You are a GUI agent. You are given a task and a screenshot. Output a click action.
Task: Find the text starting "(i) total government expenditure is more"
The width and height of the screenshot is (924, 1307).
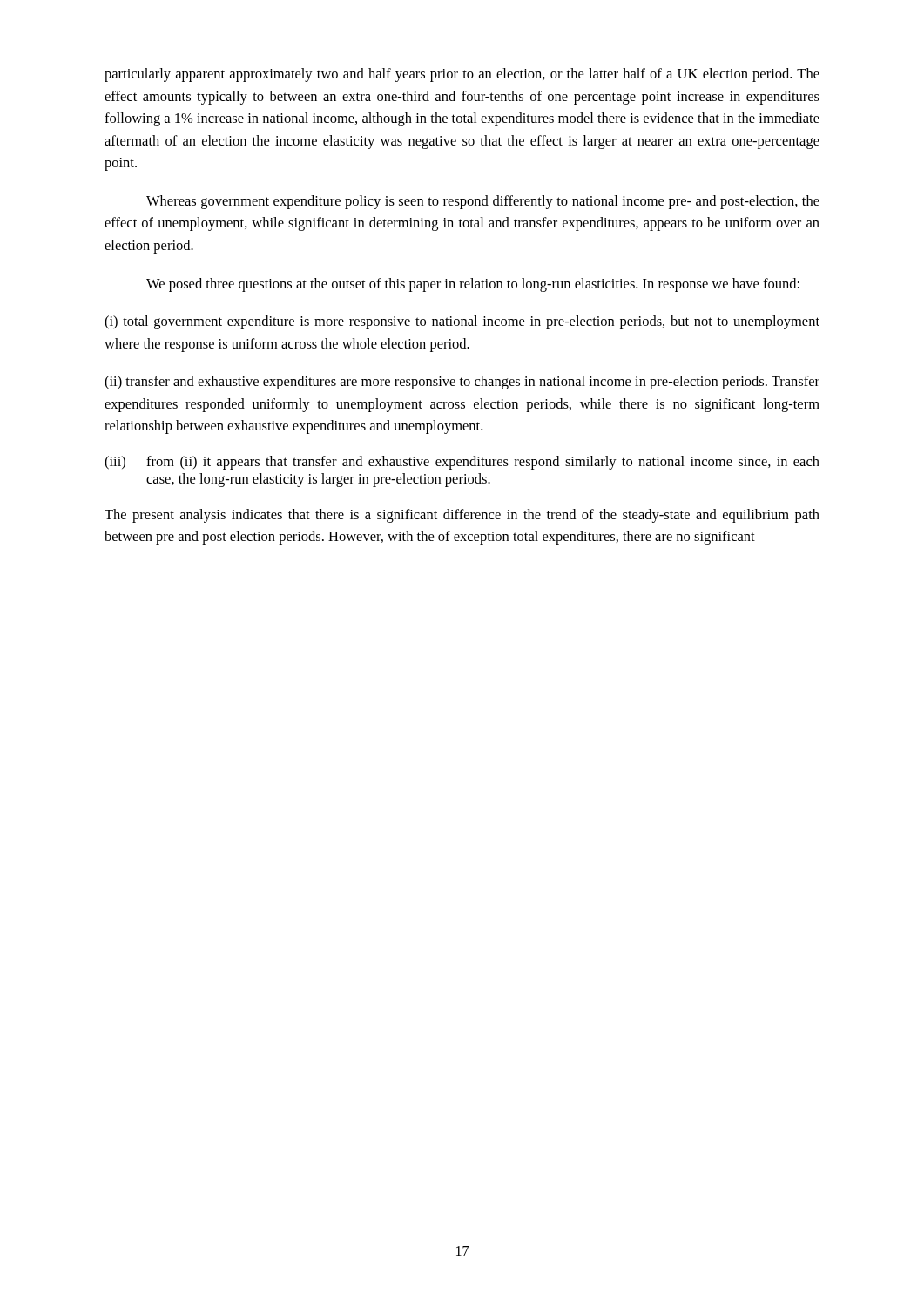point(462,333)
